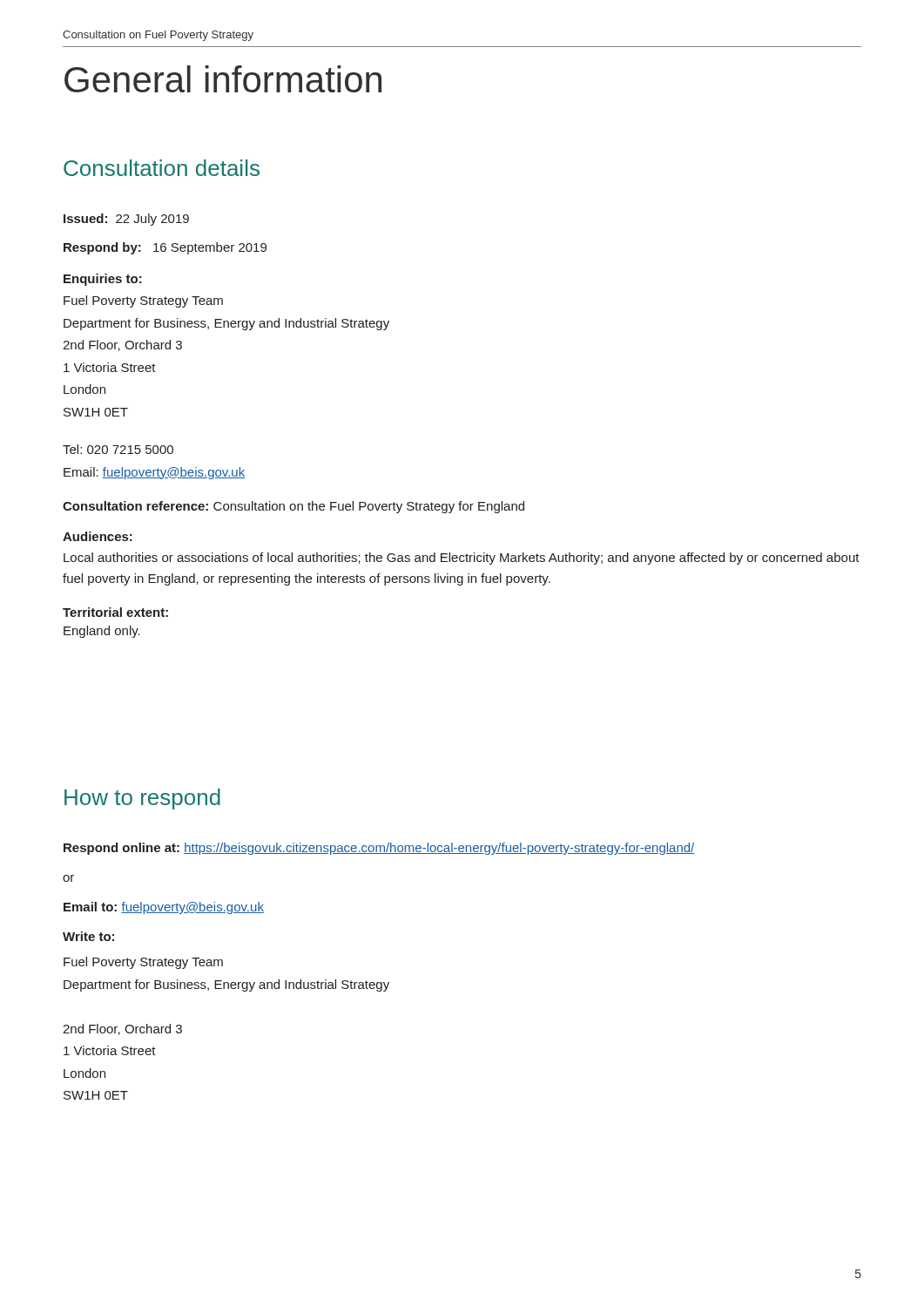Locate the text block starting "Local authorities or associations of local"
The height and width of the screenshot is (1307, 924).
pos(461,568)
